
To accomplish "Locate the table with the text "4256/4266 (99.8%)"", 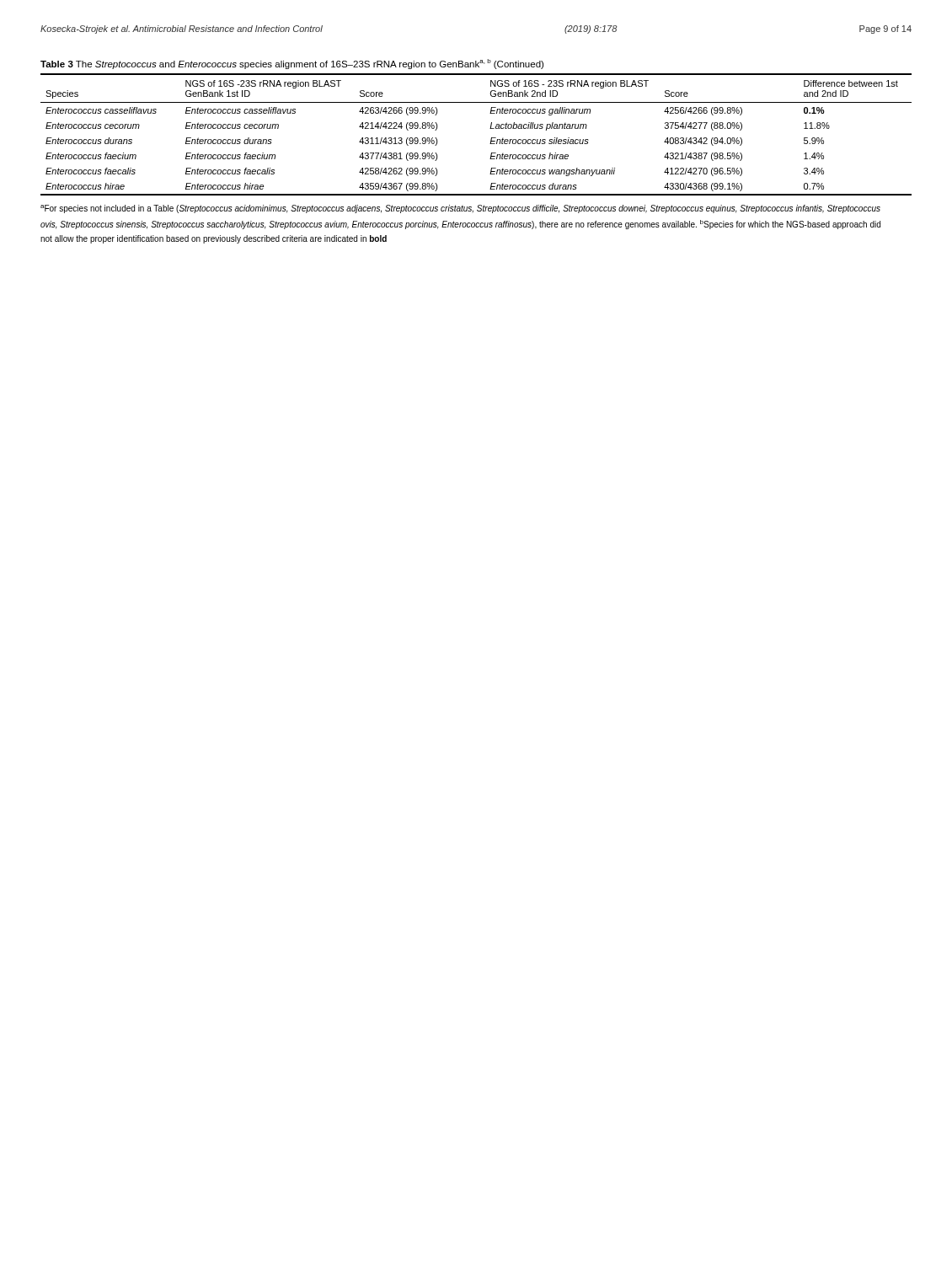I will point(476,134).
